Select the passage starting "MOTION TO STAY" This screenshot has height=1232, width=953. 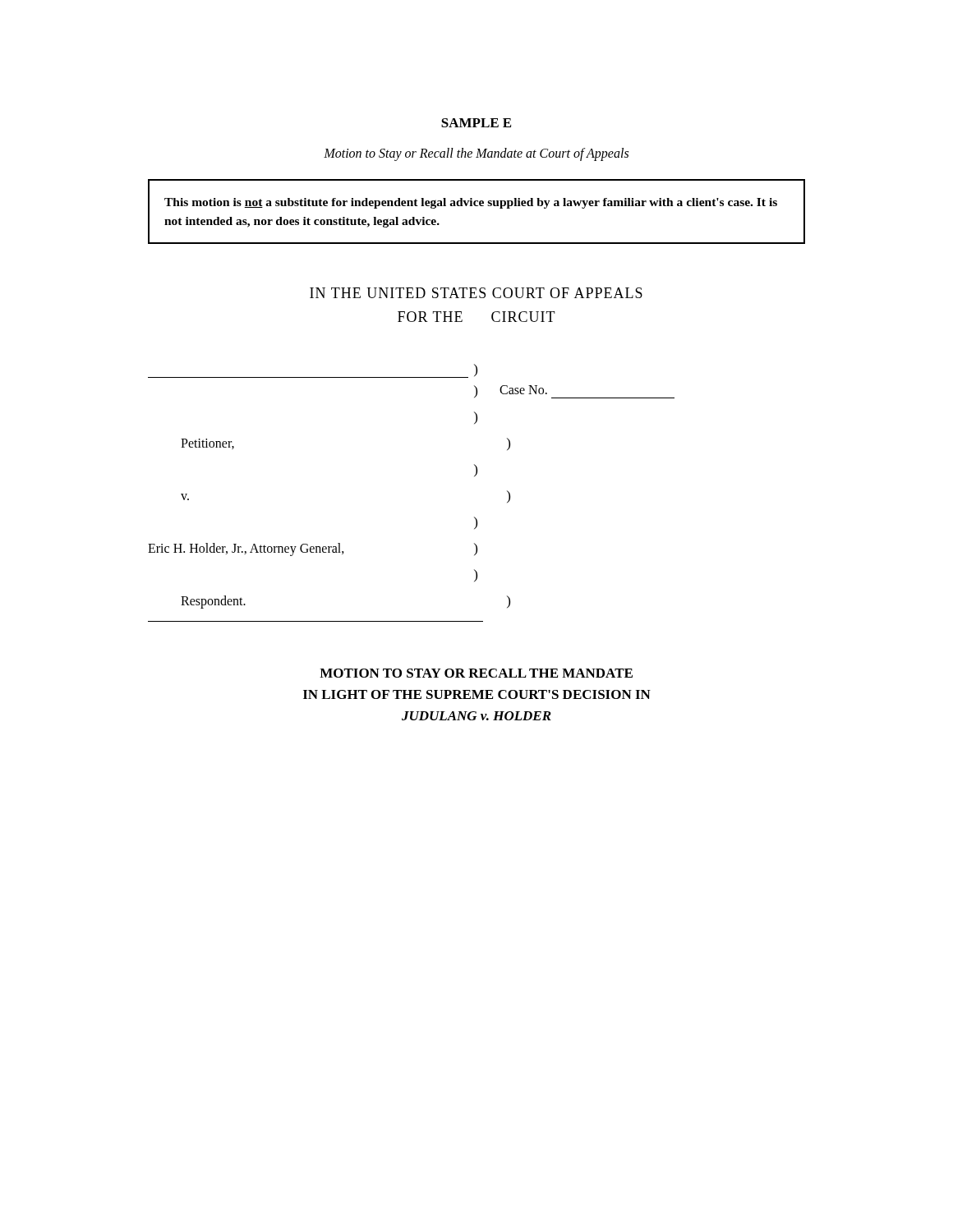click(476, 694)
